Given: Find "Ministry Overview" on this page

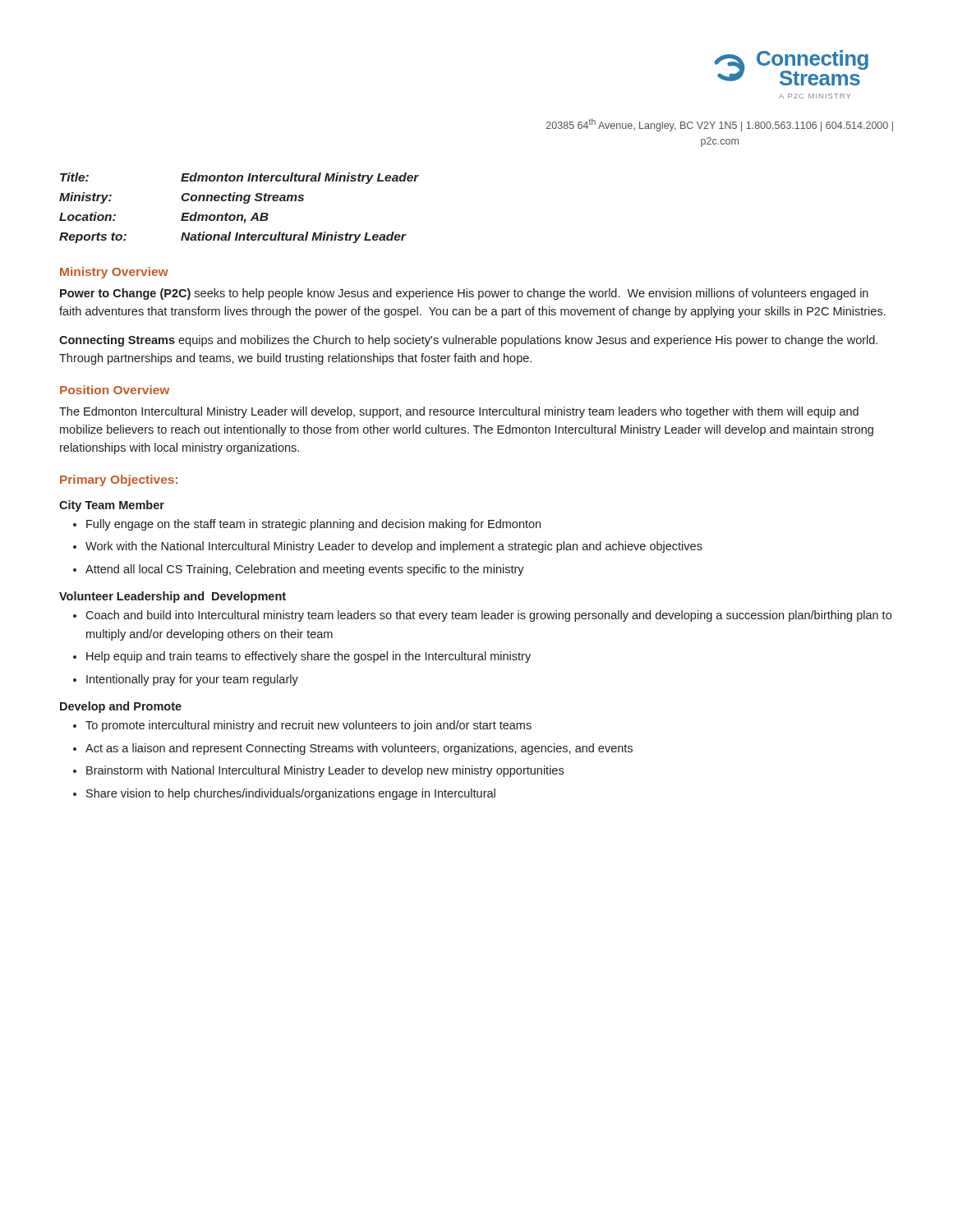Looking at the screenshot, I should (114, 271).
